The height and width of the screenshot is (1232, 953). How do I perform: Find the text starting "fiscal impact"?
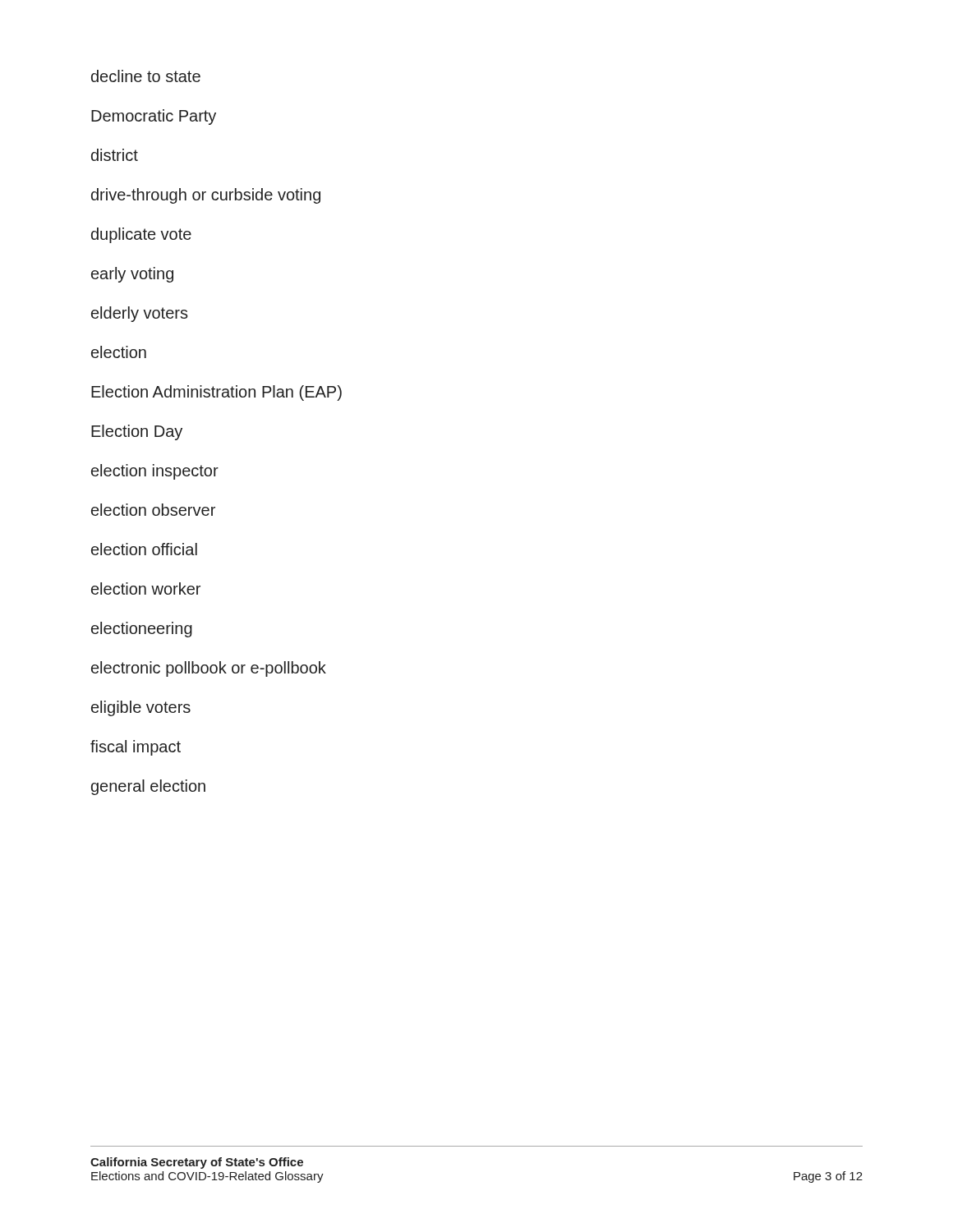click(x=136, y=747)
